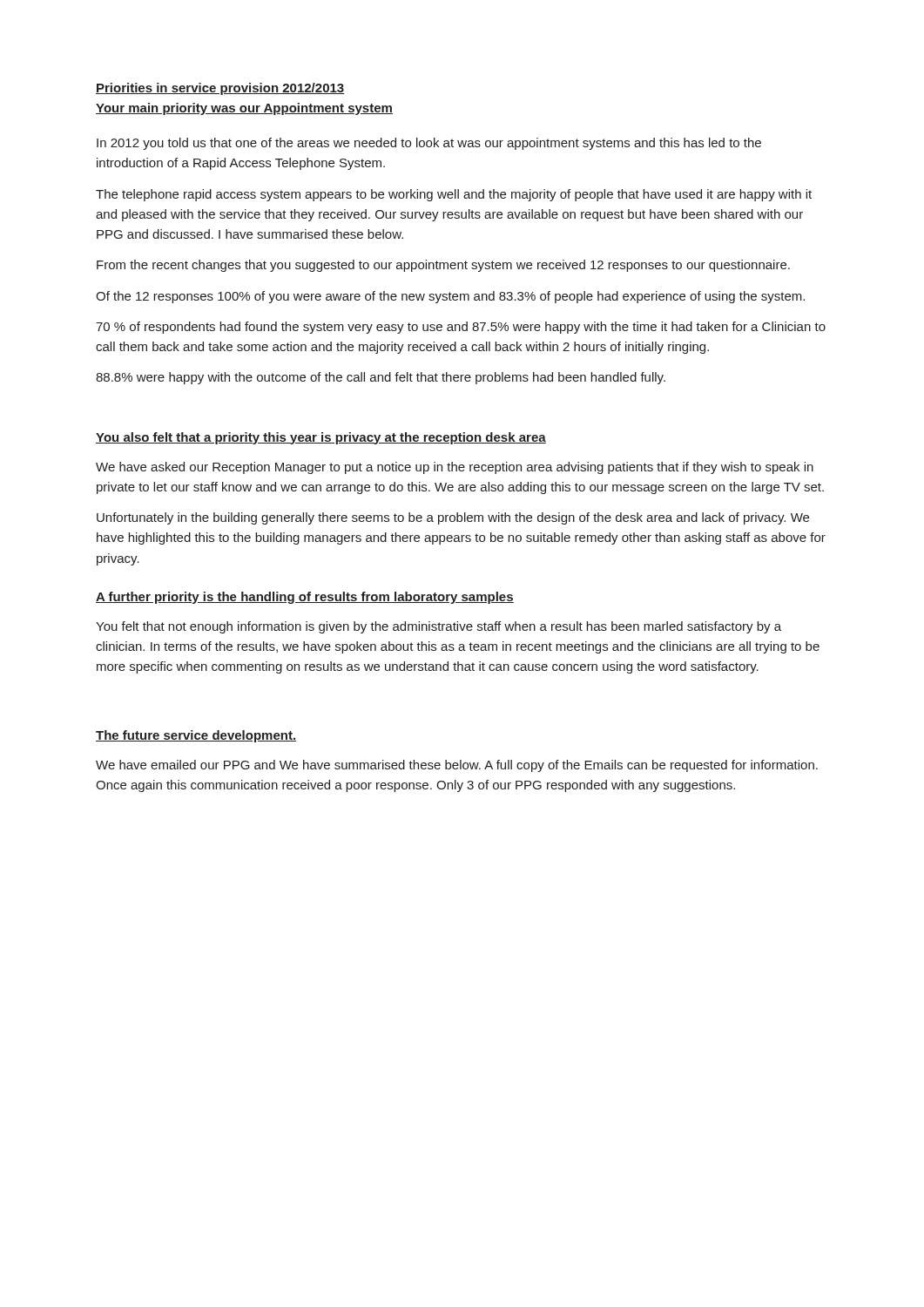Where is the passage that starts "We have asked our"?
The image size is (924, 1307).
460,476
